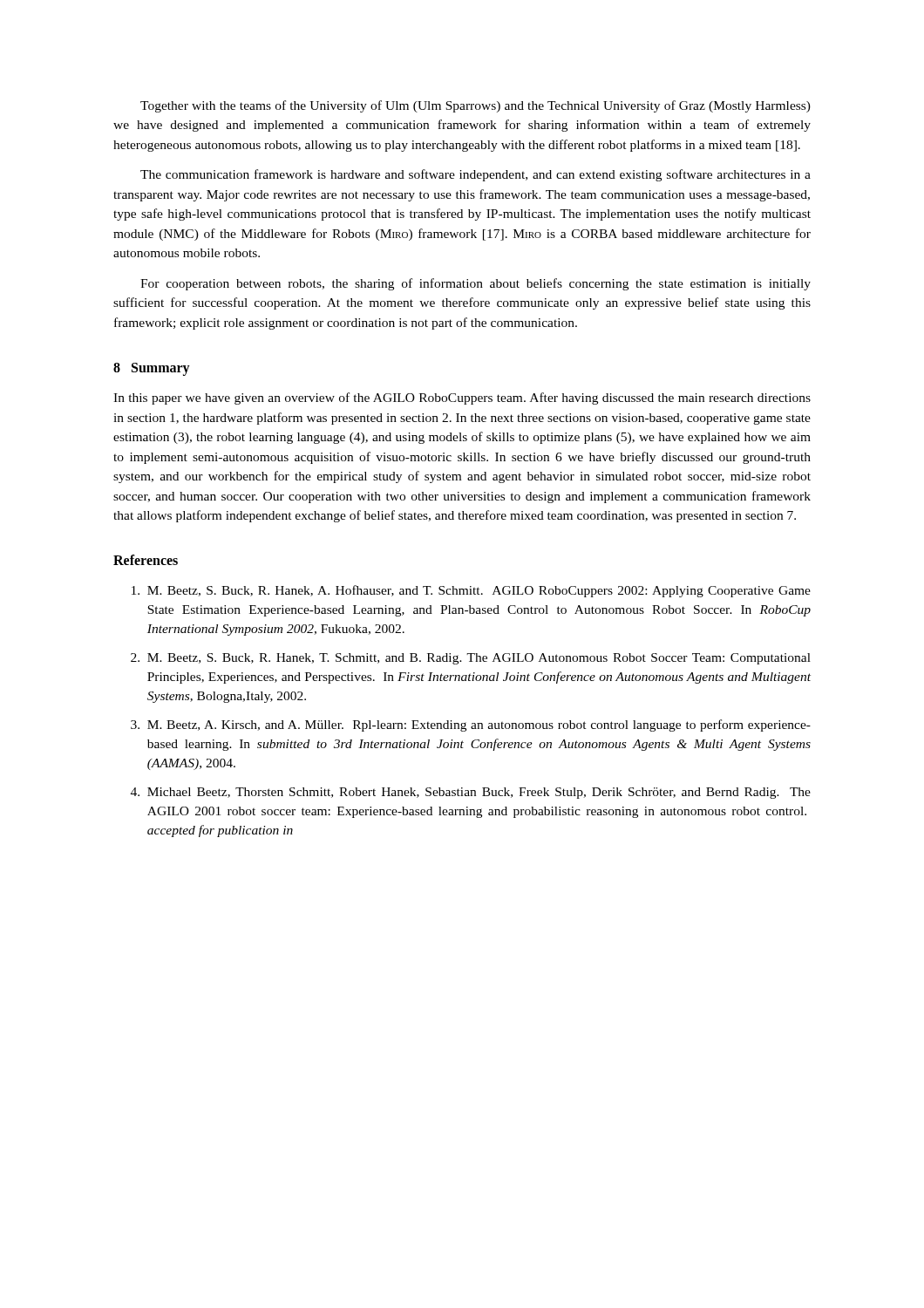
Task: Find the passage starting "8 Summary"
Action: click(151, 368)
